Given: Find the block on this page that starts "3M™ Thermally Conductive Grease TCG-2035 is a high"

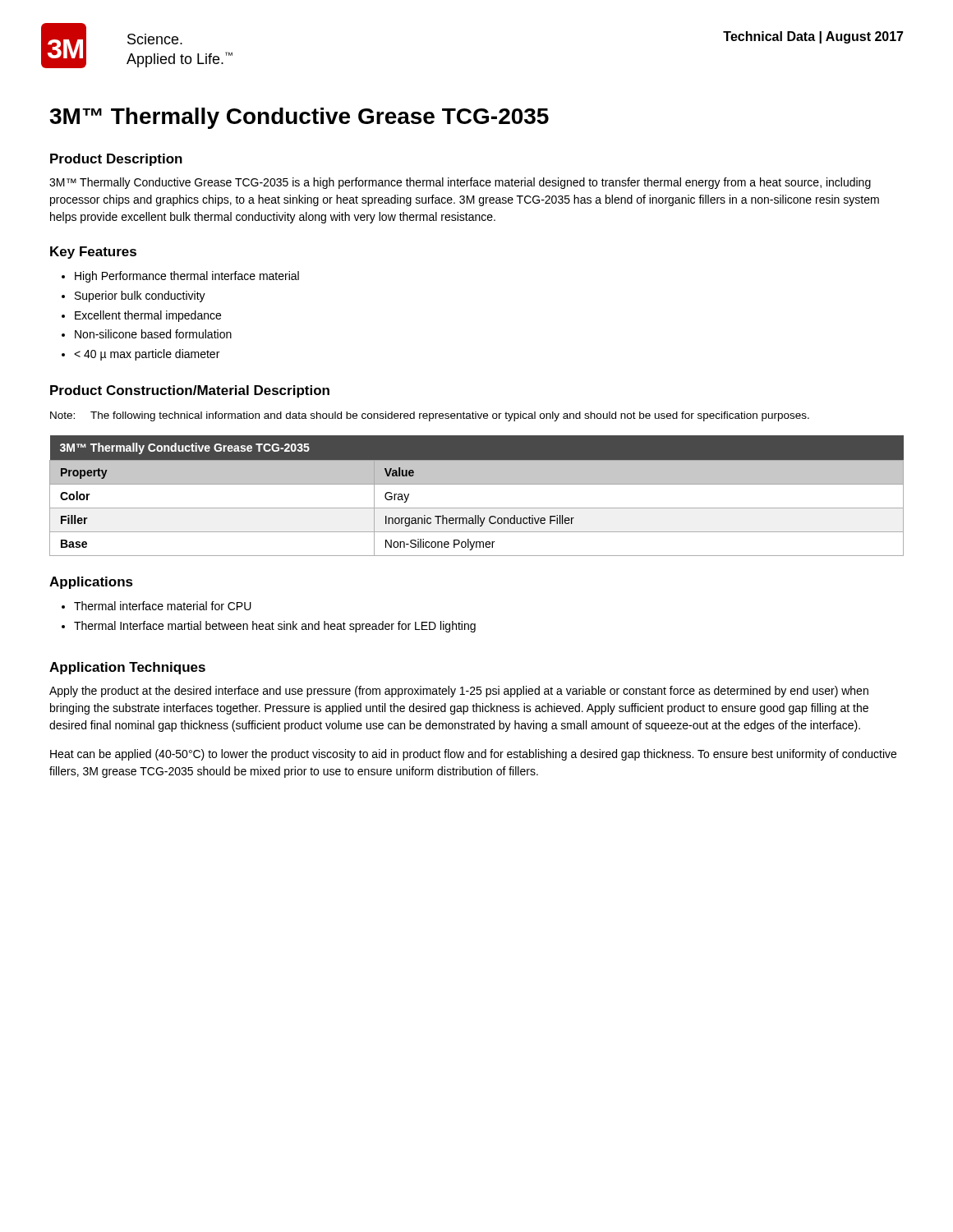Looking at the screenshot, I should [464, 200].
